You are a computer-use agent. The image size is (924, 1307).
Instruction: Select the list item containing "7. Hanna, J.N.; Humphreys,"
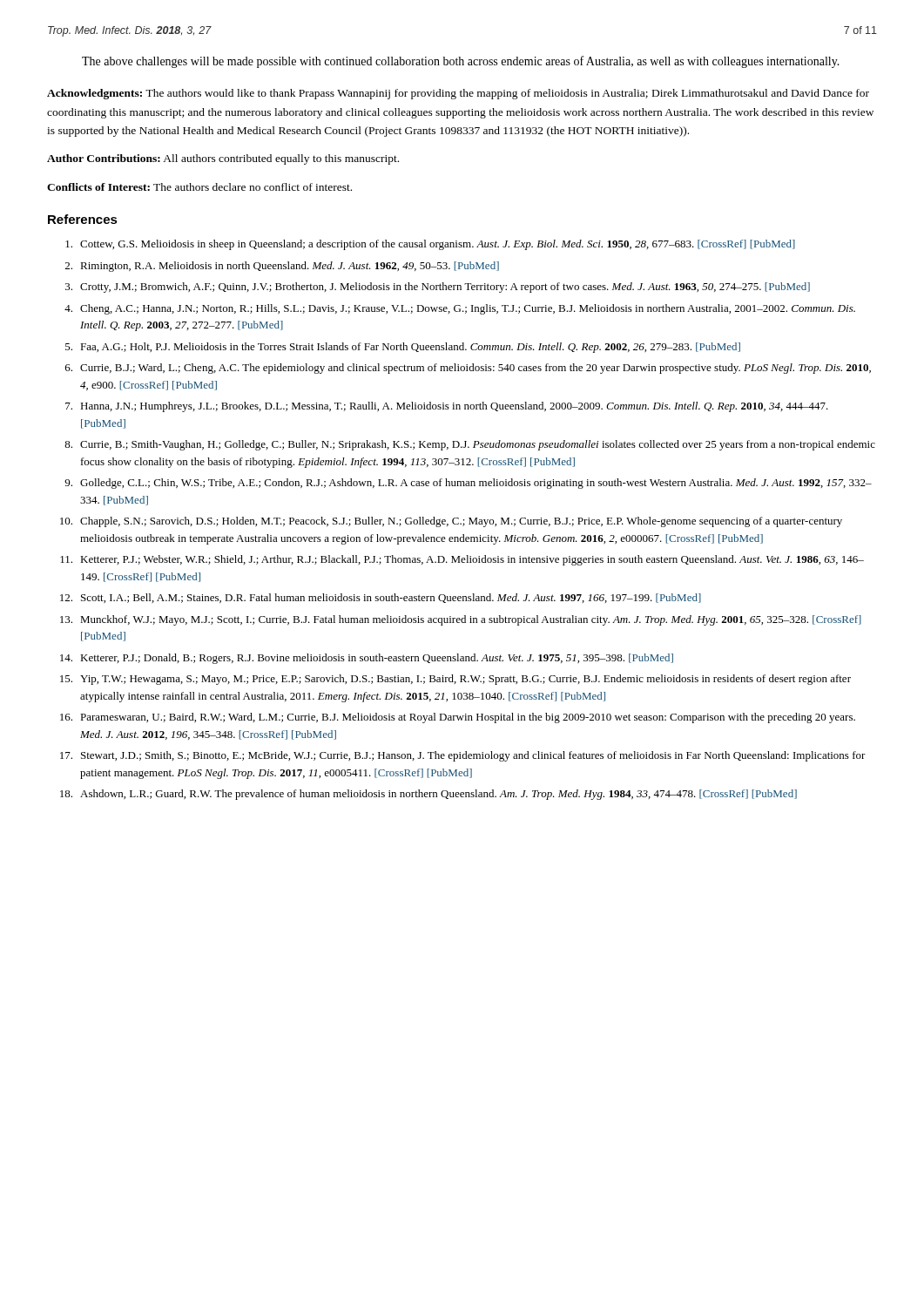462,414
